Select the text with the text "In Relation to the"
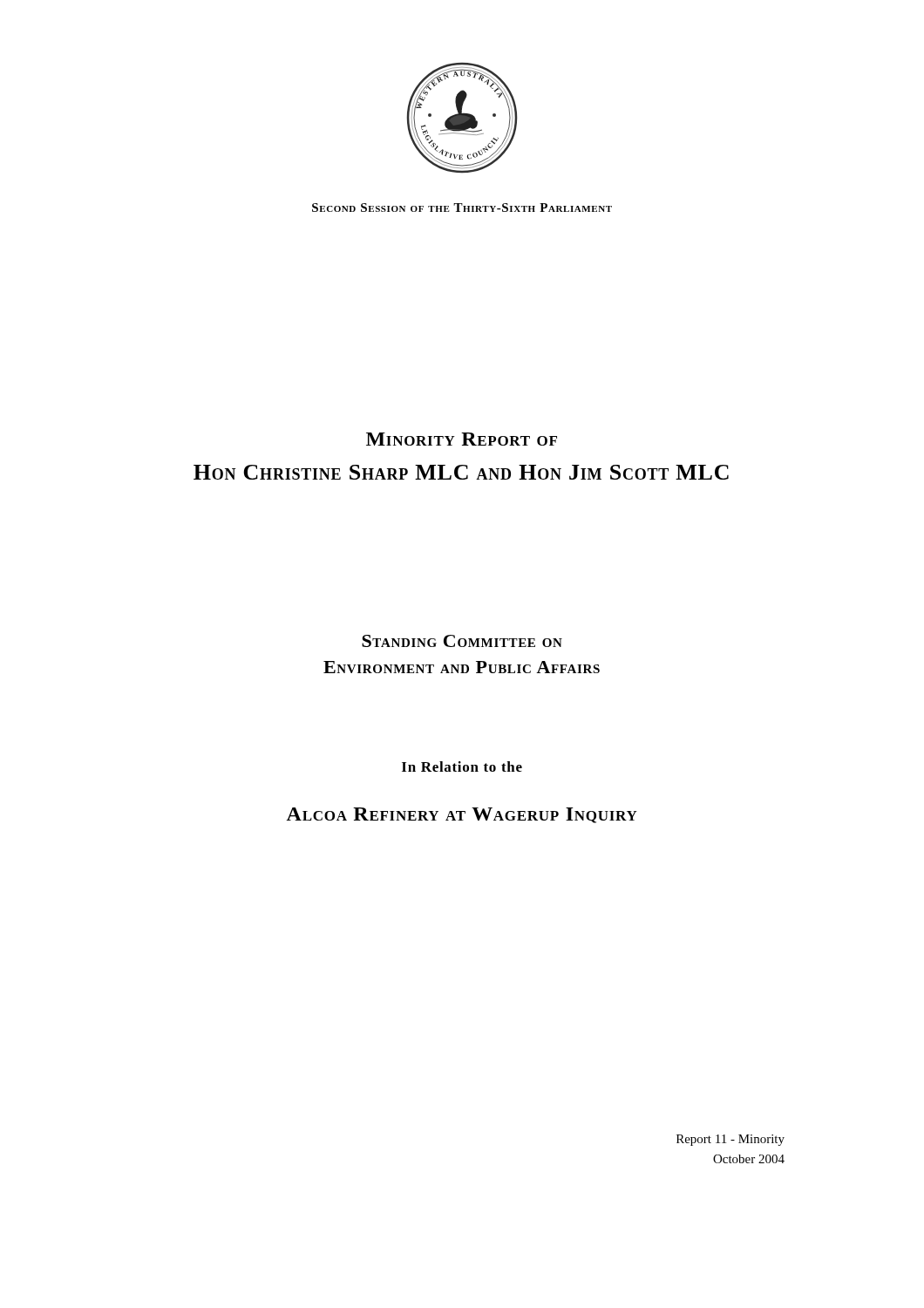The height and width of the screenshot is (1308, 924). pos(462,767)
